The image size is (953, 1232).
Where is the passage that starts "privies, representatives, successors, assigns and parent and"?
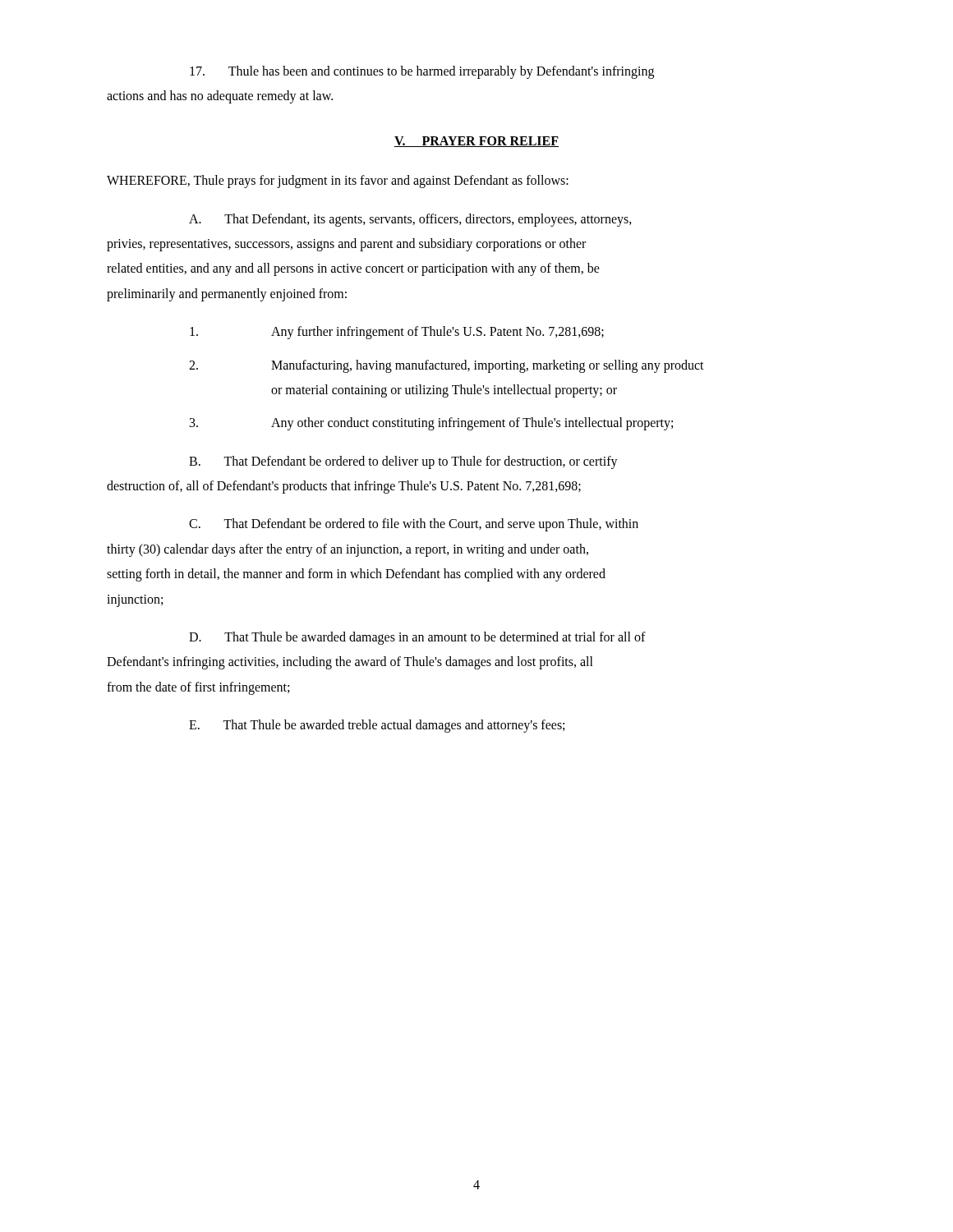346,244
